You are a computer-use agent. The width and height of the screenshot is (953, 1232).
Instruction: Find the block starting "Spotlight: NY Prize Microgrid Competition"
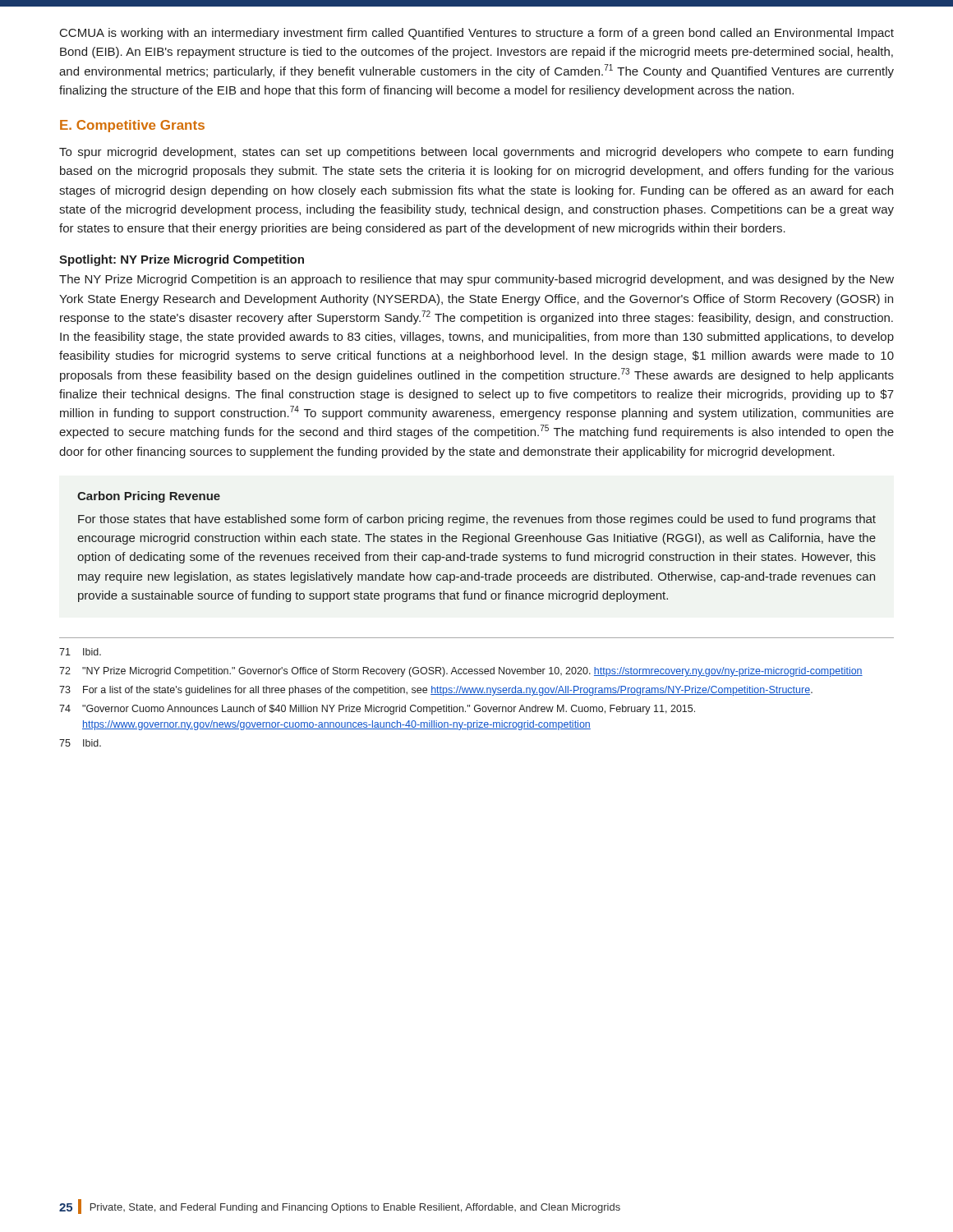tap(182, 260)
